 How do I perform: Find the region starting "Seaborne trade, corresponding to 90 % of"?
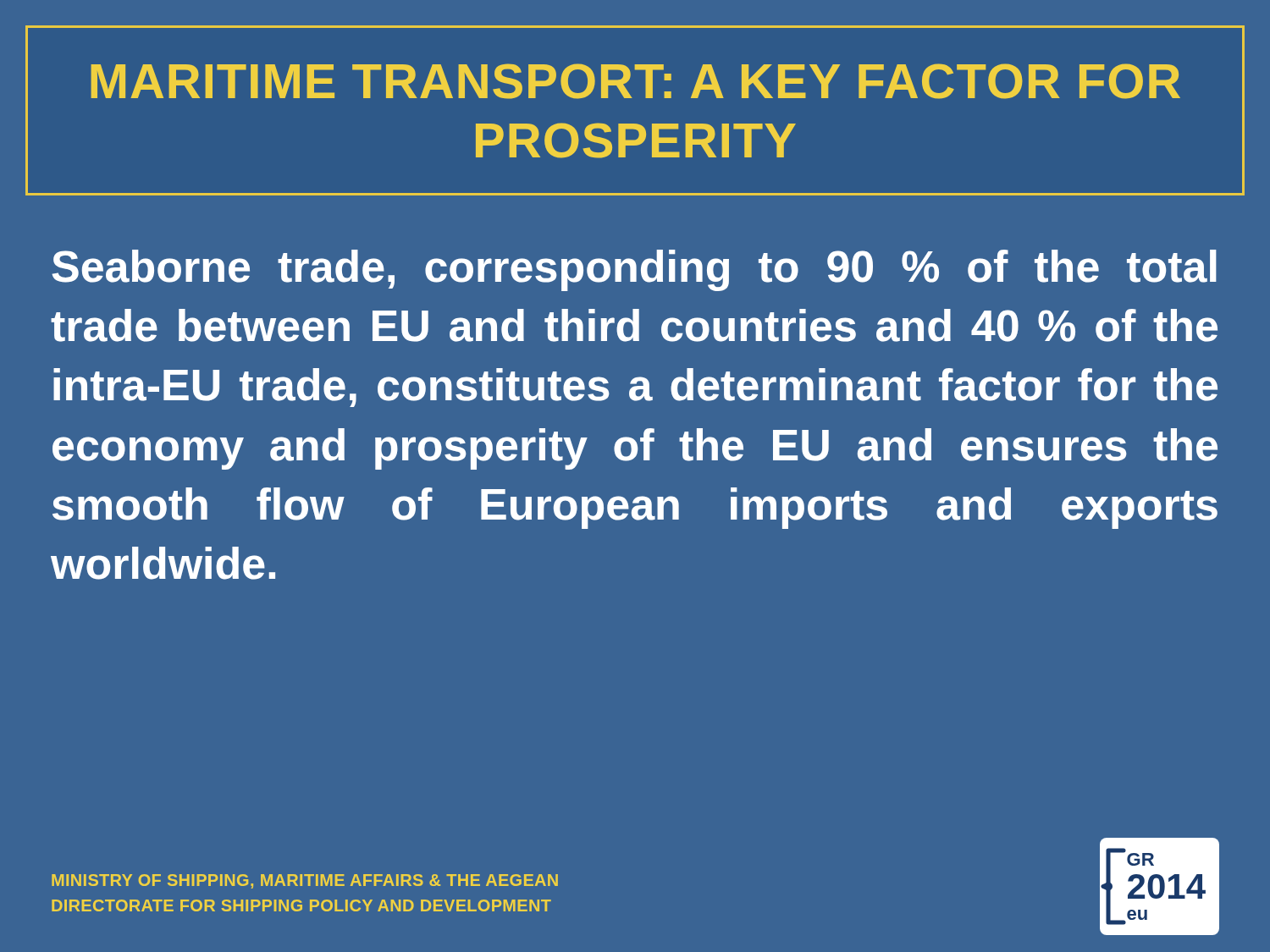coord(635,415)
